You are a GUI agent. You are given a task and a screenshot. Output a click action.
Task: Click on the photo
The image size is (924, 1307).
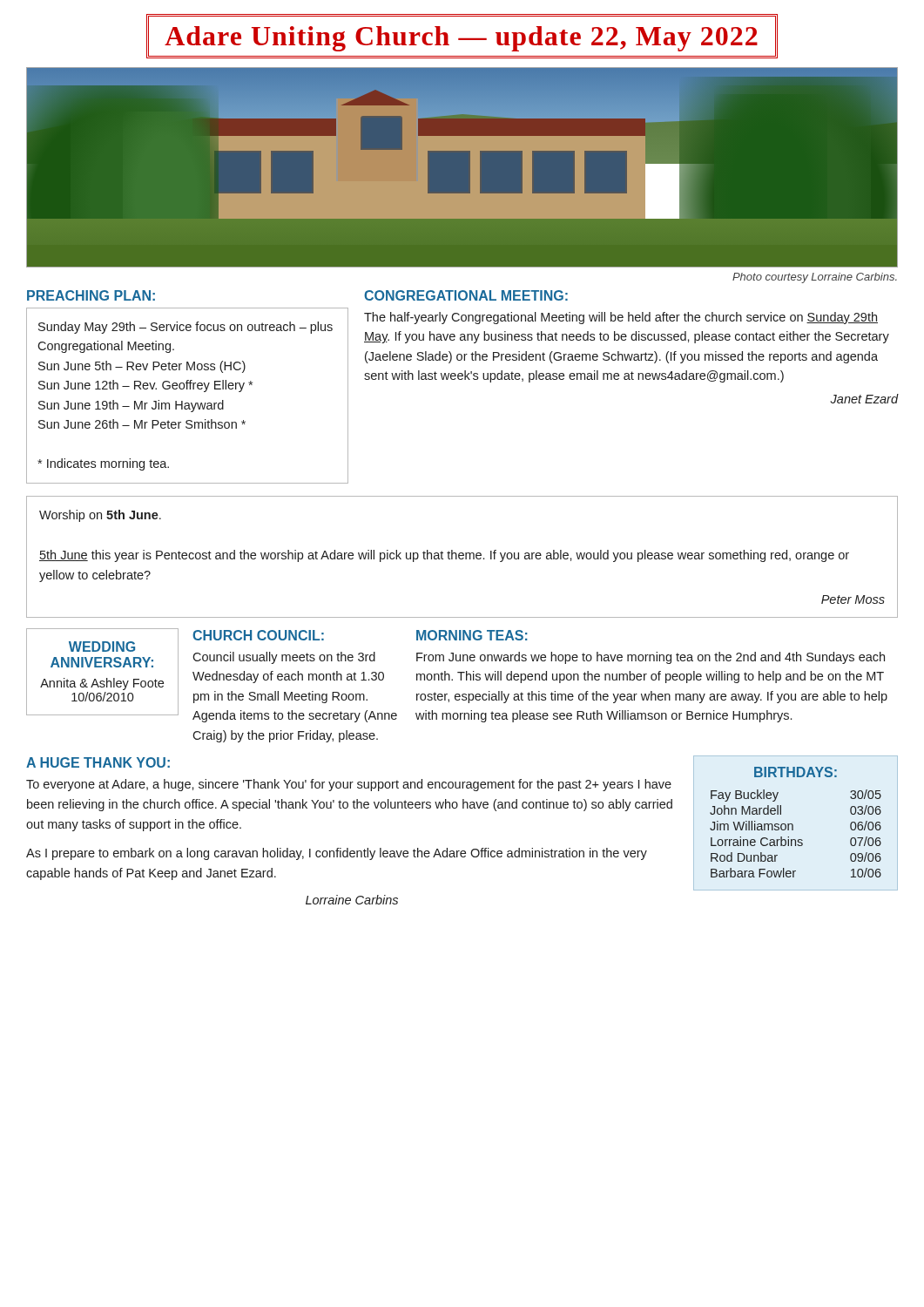[462, 167]
